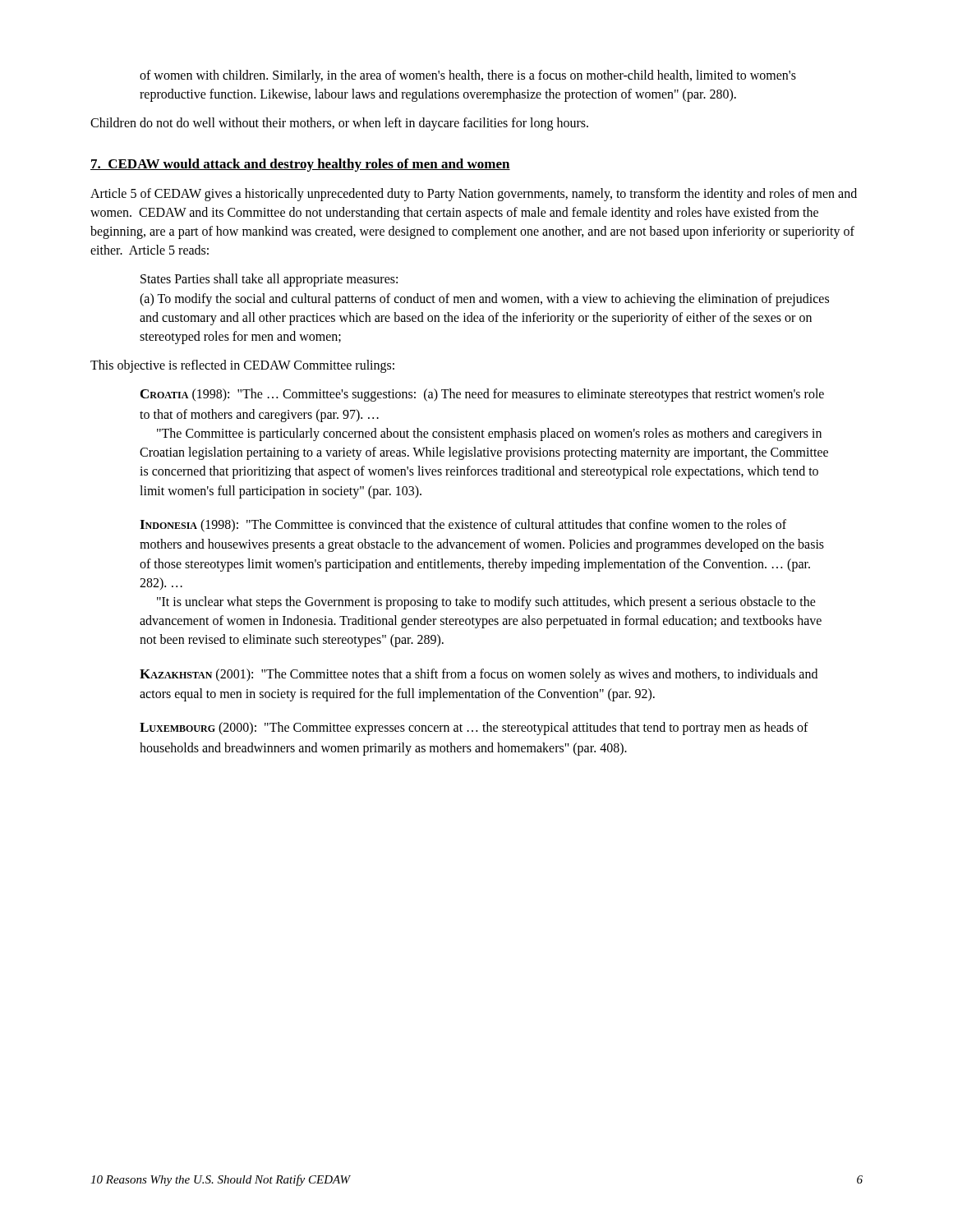Select the section header that reads "7. CEDAW would attack and destroy"
Viewport: 953px width, 1232px height.
point(300,163)
